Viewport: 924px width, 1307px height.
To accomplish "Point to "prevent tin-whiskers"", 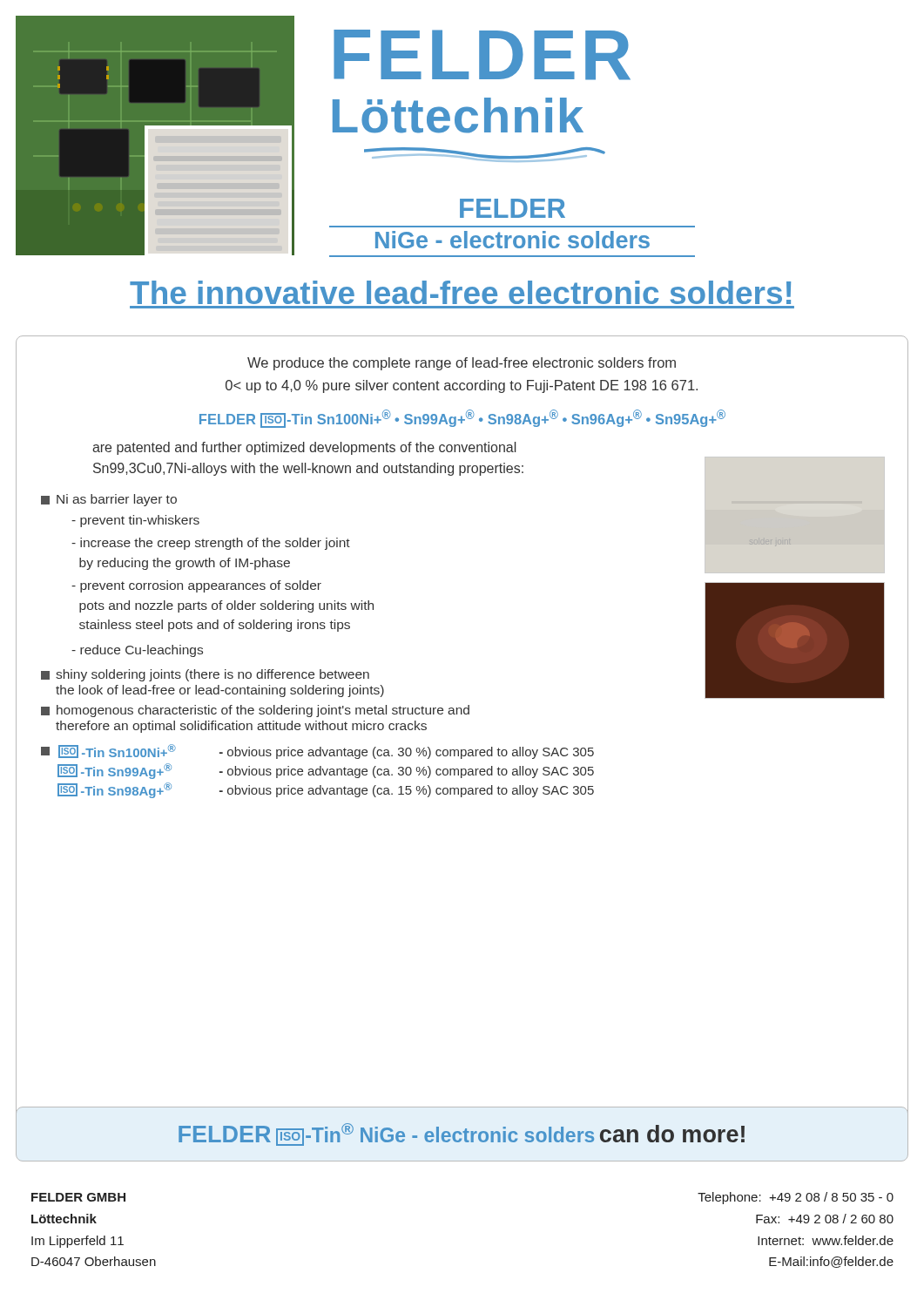I will pos(136,520).
